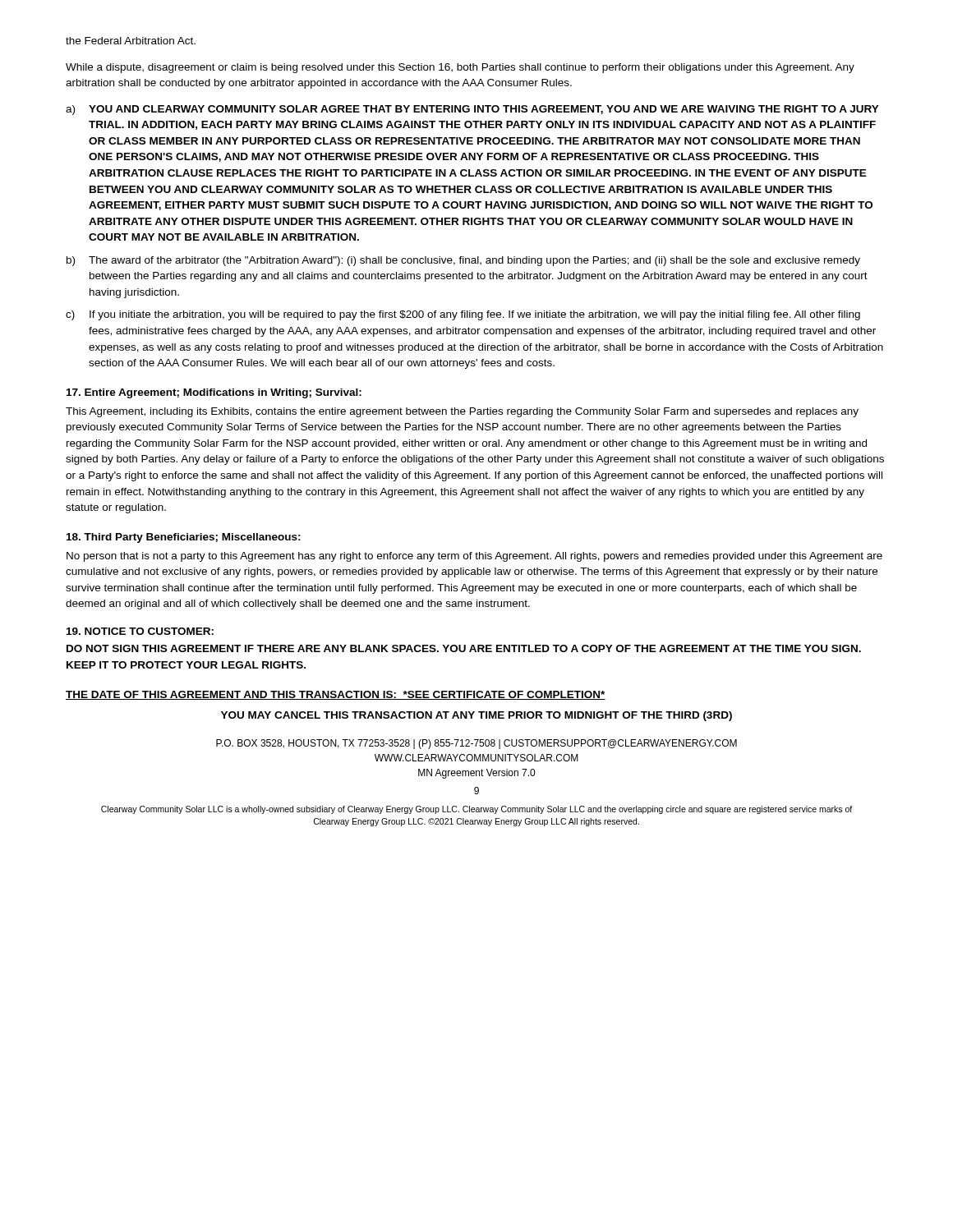Find the text block that says "No person that"

coord(474,579)
